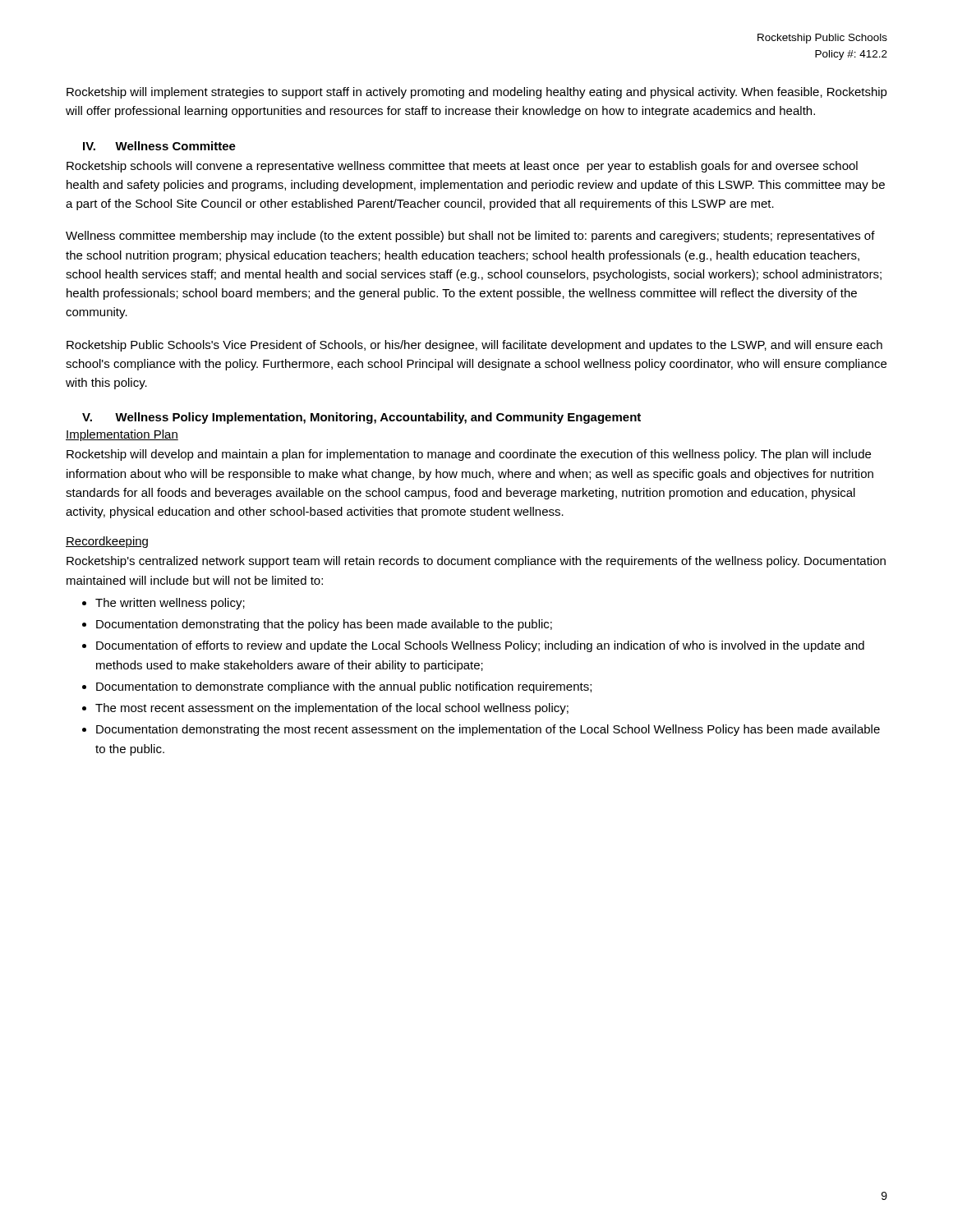Locate the list item that says "Documentation demonstrating that"
Screen dimensions: 1232x953
pos(324,624)
